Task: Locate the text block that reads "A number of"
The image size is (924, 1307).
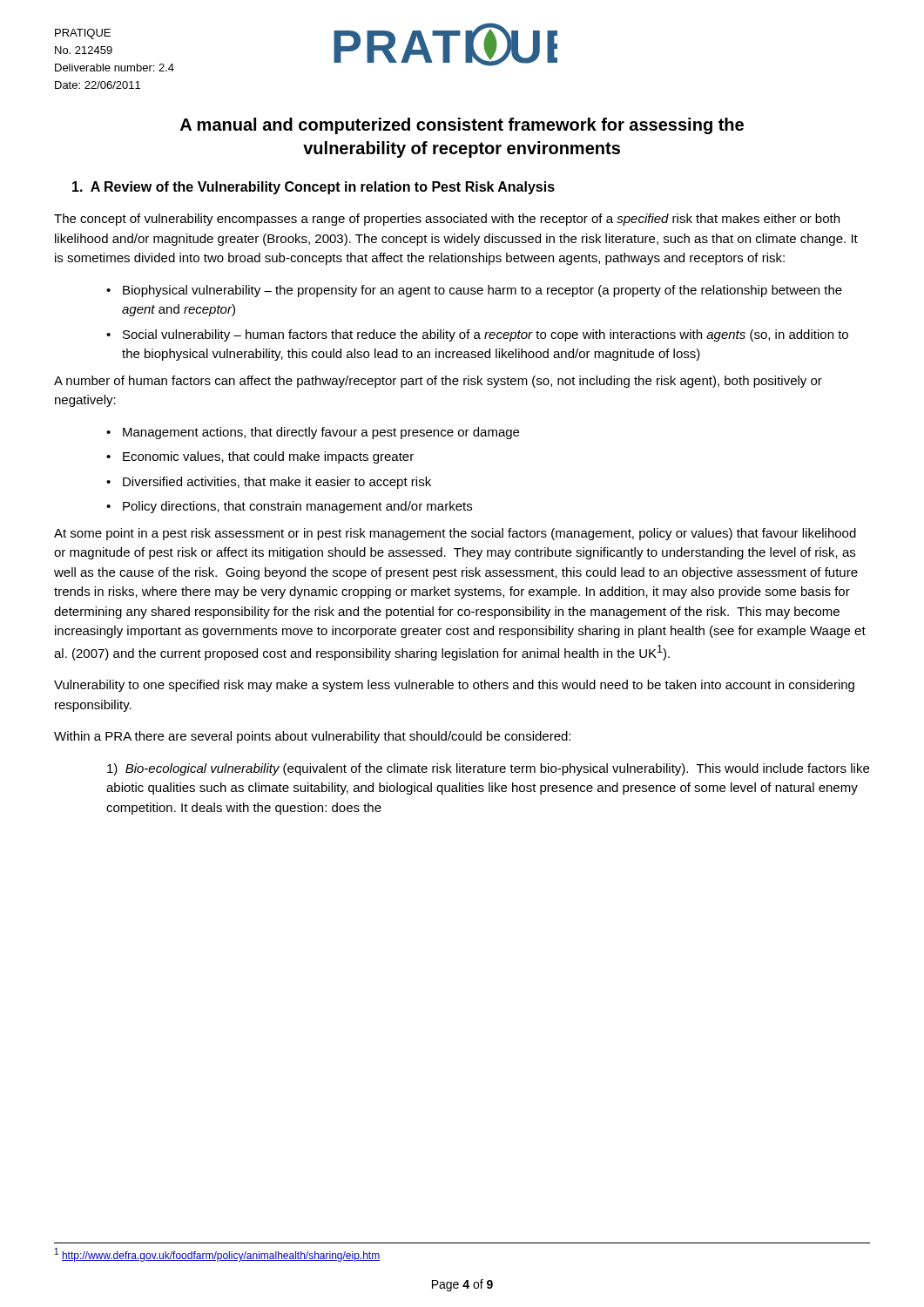Action: (438, 390)
